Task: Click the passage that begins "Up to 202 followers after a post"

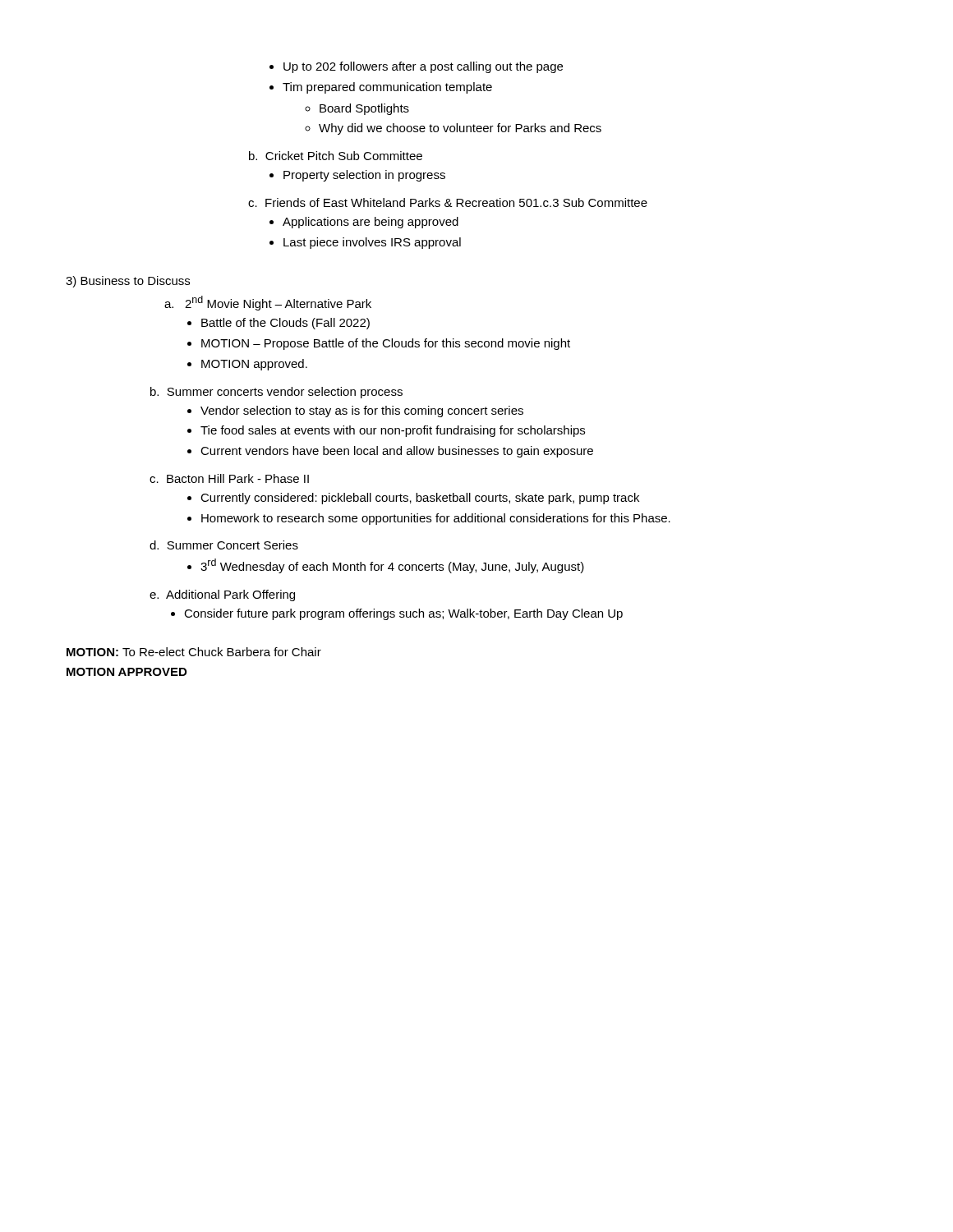Action: tap(416, 67)
